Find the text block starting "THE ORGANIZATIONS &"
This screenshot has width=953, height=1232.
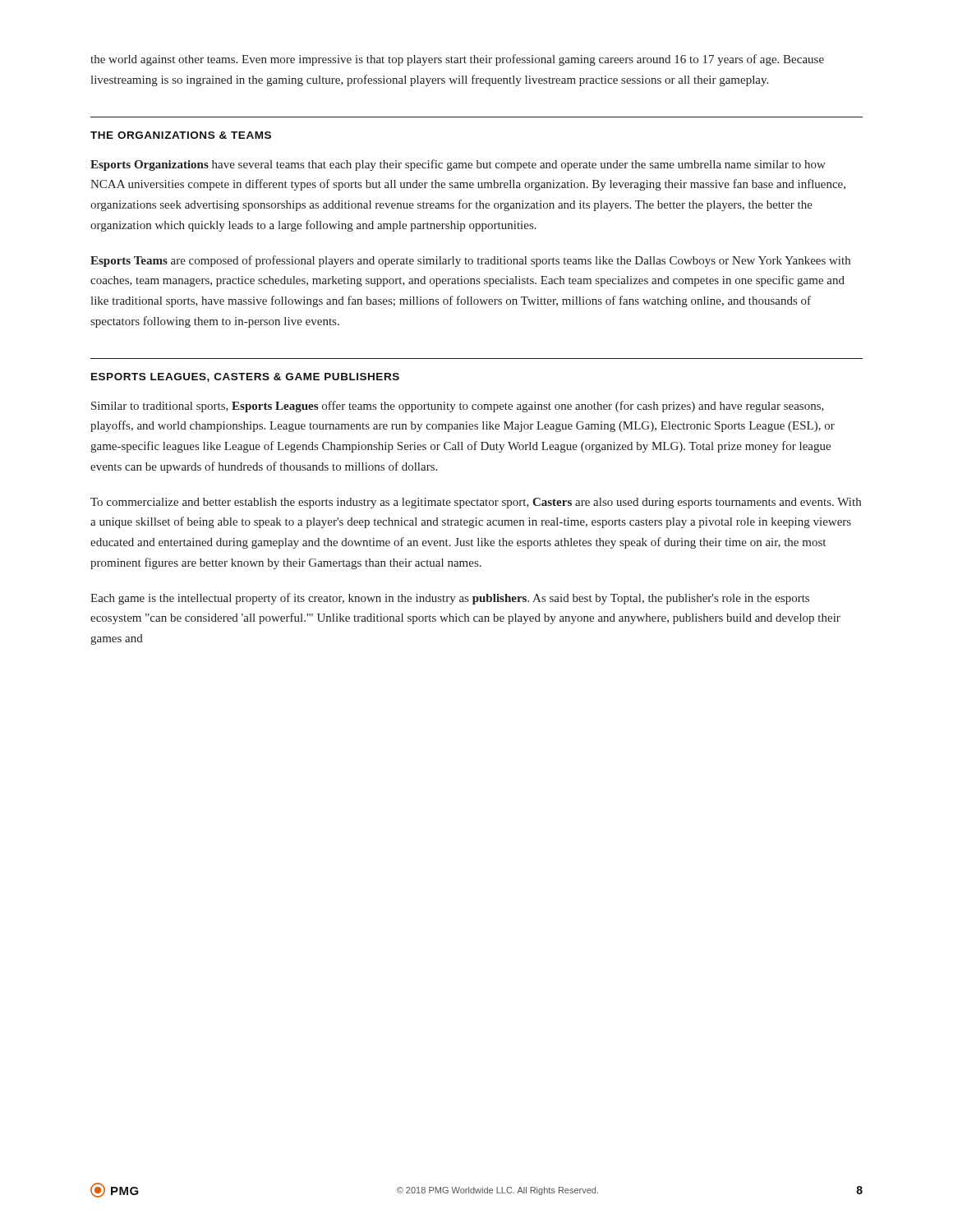click(476, 128)
